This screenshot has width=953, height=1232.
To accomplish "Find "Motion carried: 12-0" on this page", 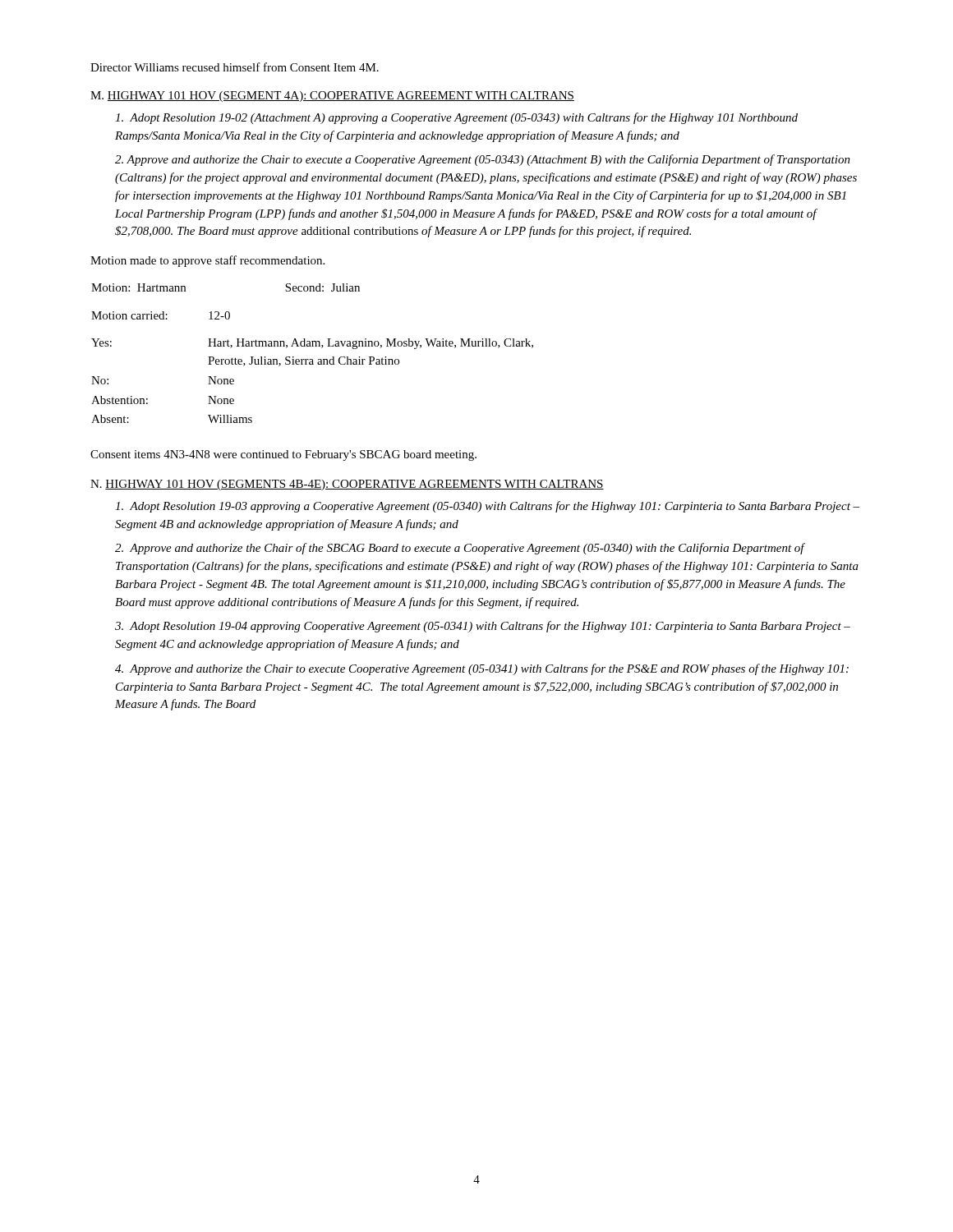I will (x=161, y=316).
